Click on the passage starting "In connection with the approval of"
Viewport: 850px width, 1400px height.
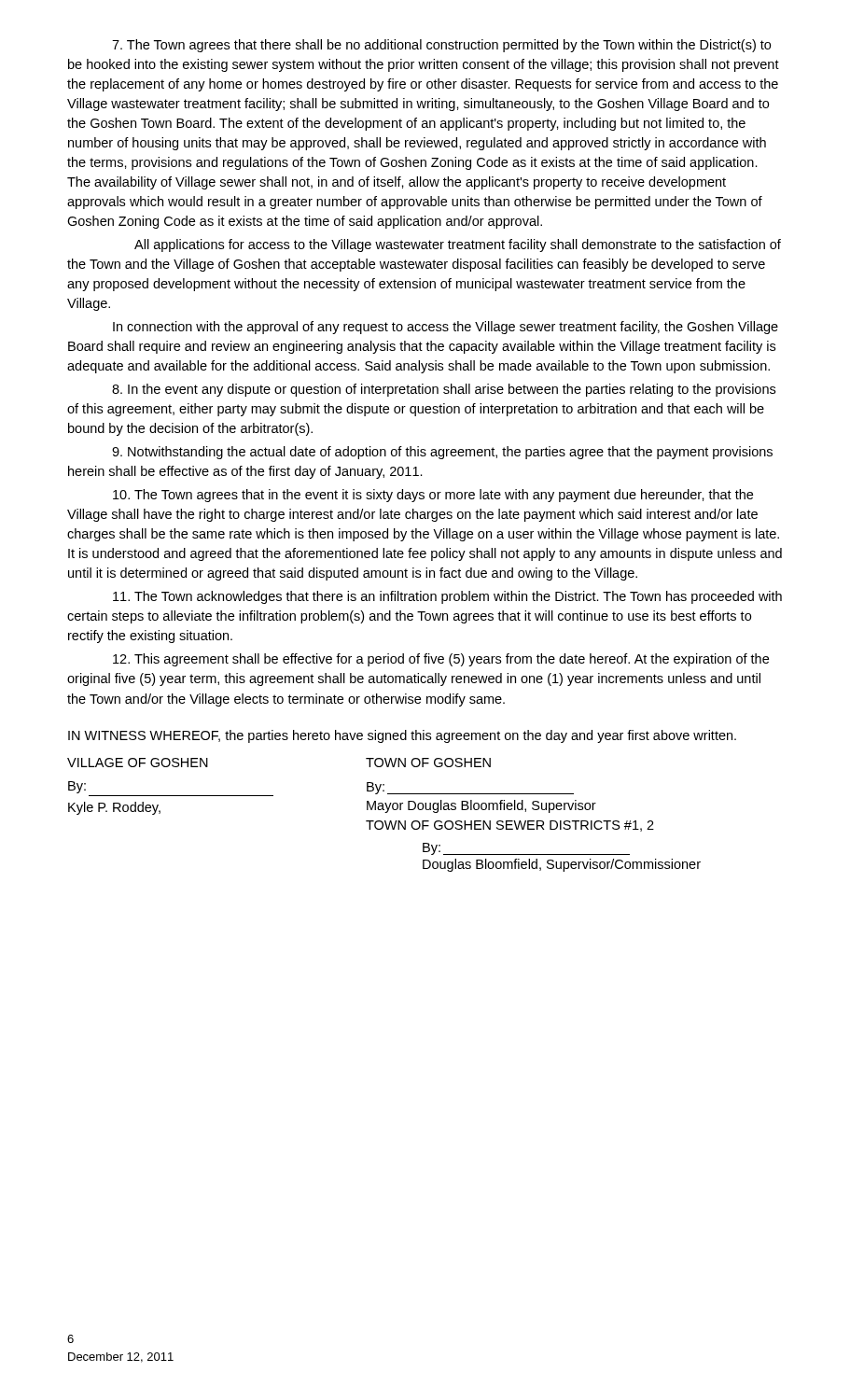pos(425,347)
